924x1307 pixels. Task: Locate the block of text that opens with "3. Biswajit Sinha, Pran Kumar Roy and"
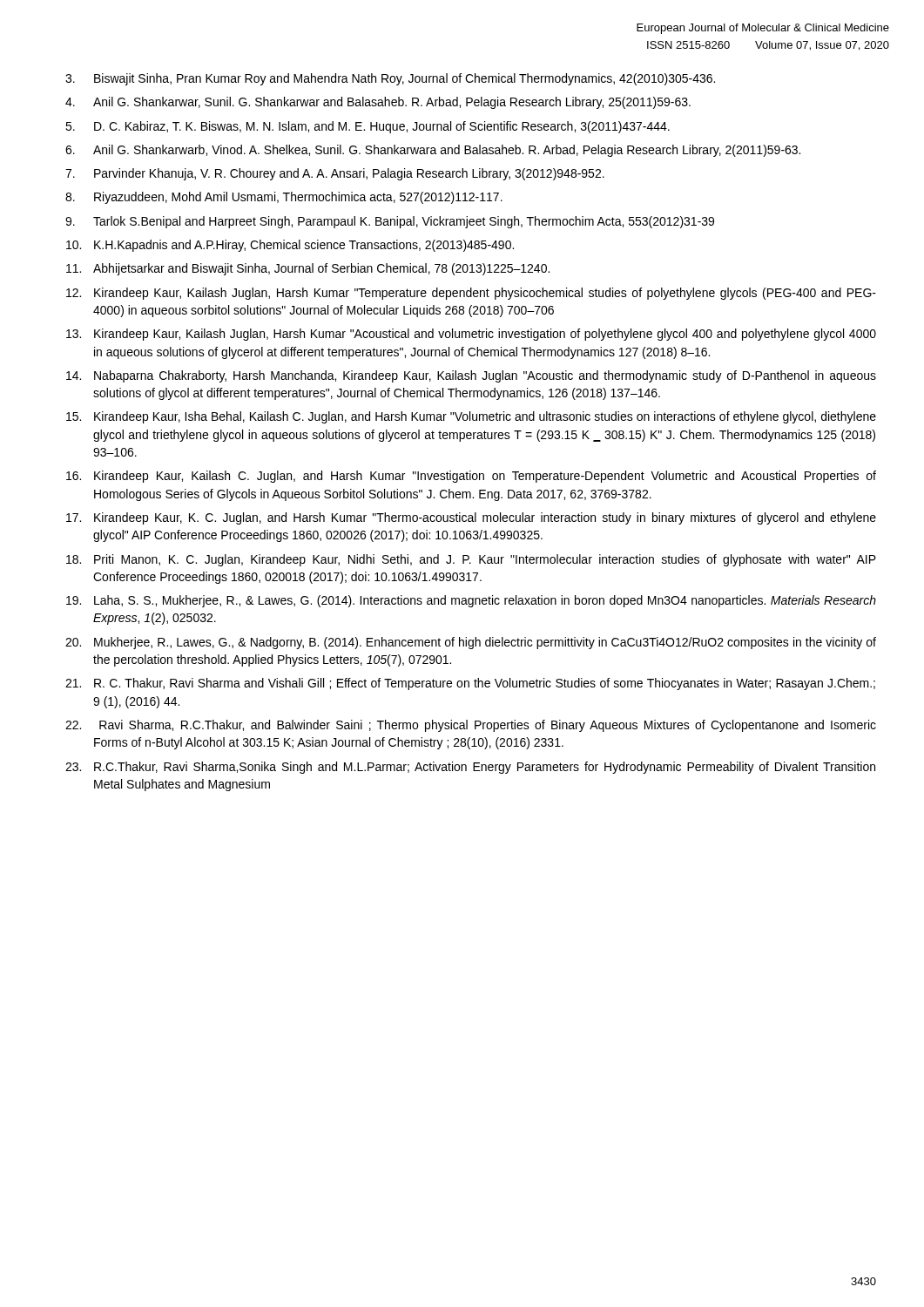coord(471,79)
